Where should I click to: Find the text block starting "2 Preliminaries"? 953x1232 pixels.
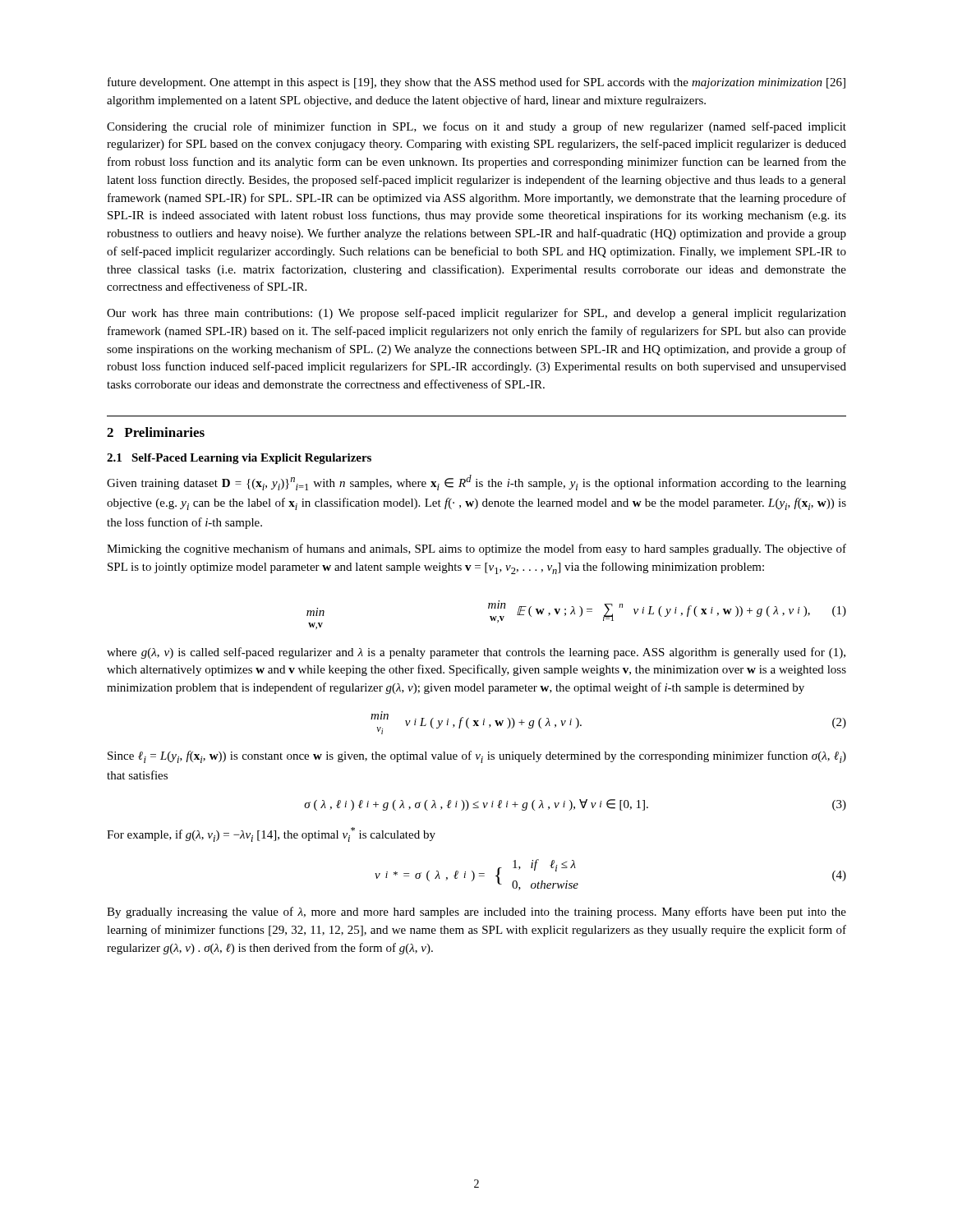pyautogui.click(x=156, y=432)
